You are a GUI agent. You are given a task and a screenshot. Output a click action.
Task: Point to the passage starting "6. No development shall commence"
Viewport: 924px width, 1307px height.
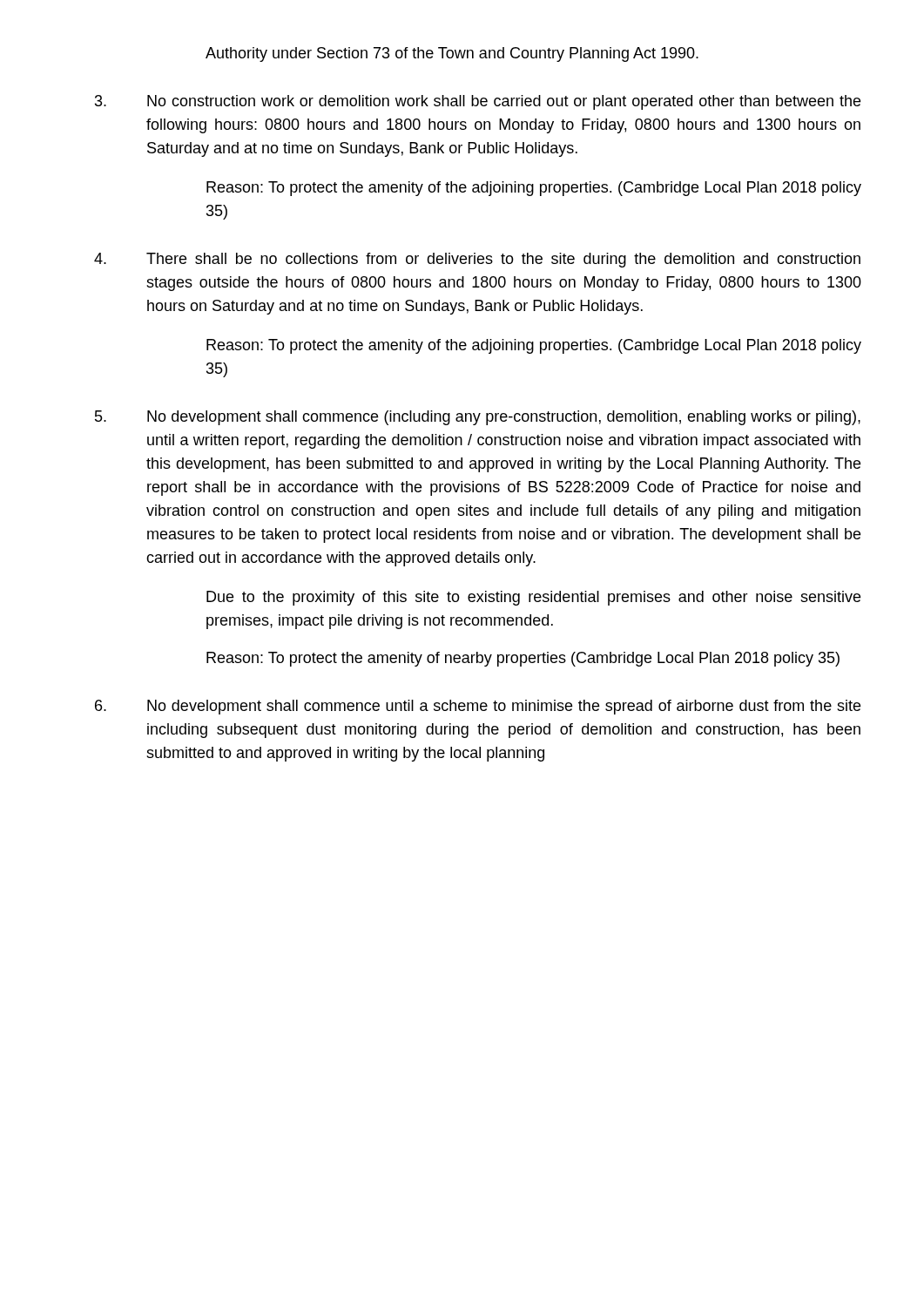(x=478, y=730)
